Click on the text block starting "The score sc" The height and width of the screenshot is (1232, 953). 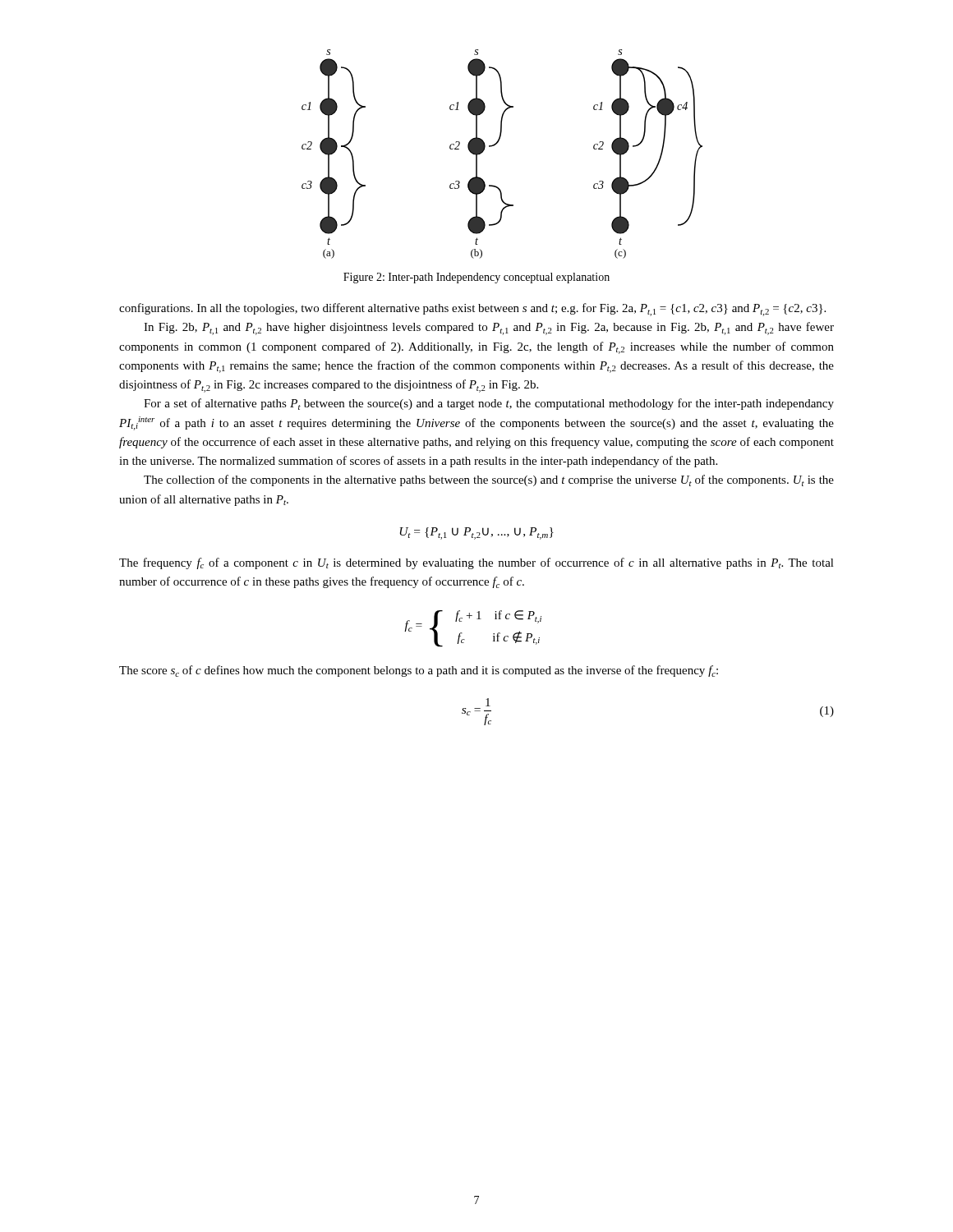[x=419, y=671]
